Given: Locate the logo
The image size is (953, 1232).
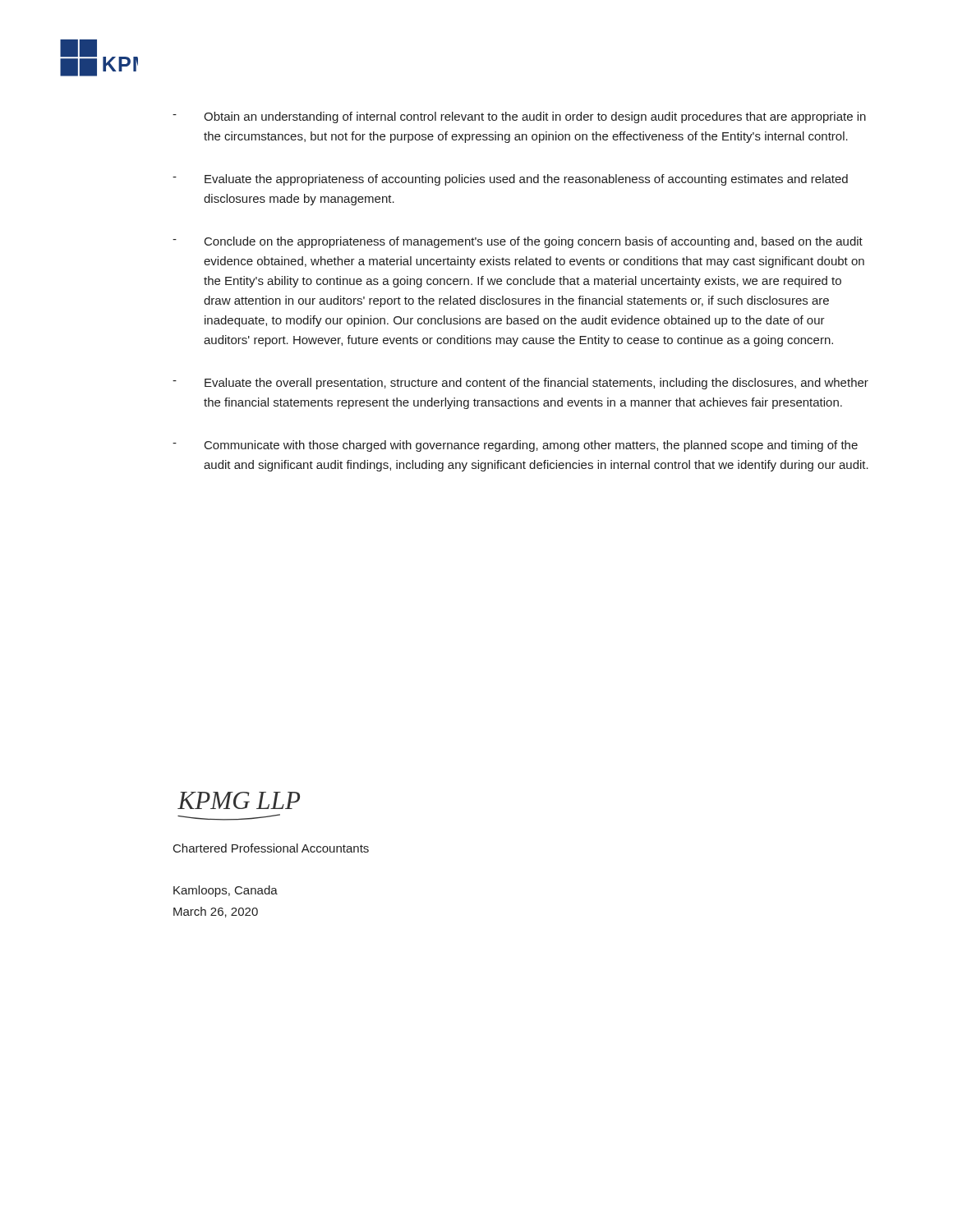Looking at the screenshot, I should tap(99, 65).
